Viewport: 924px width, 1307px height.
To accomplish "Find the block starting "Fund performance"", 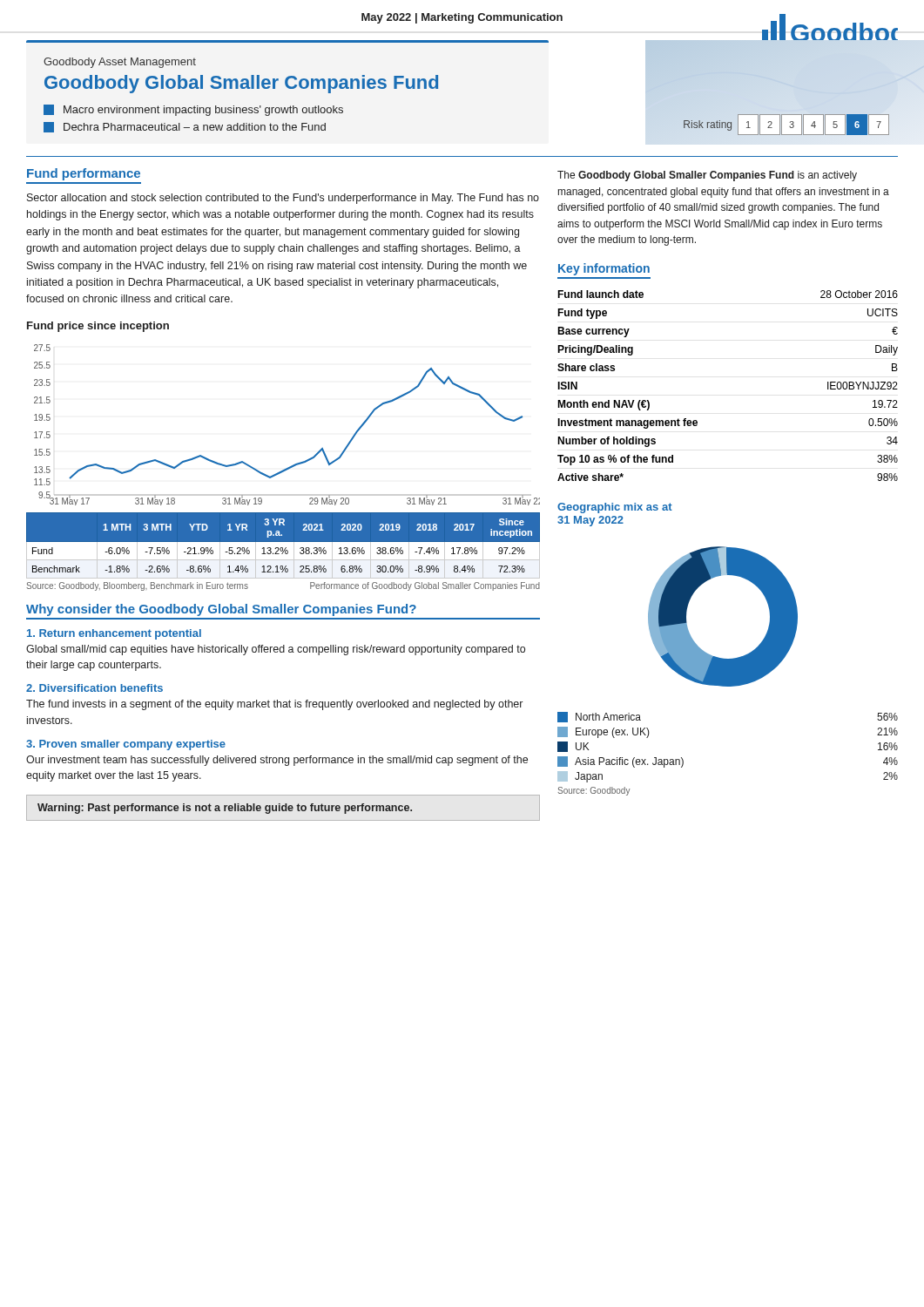I will 83,173.
